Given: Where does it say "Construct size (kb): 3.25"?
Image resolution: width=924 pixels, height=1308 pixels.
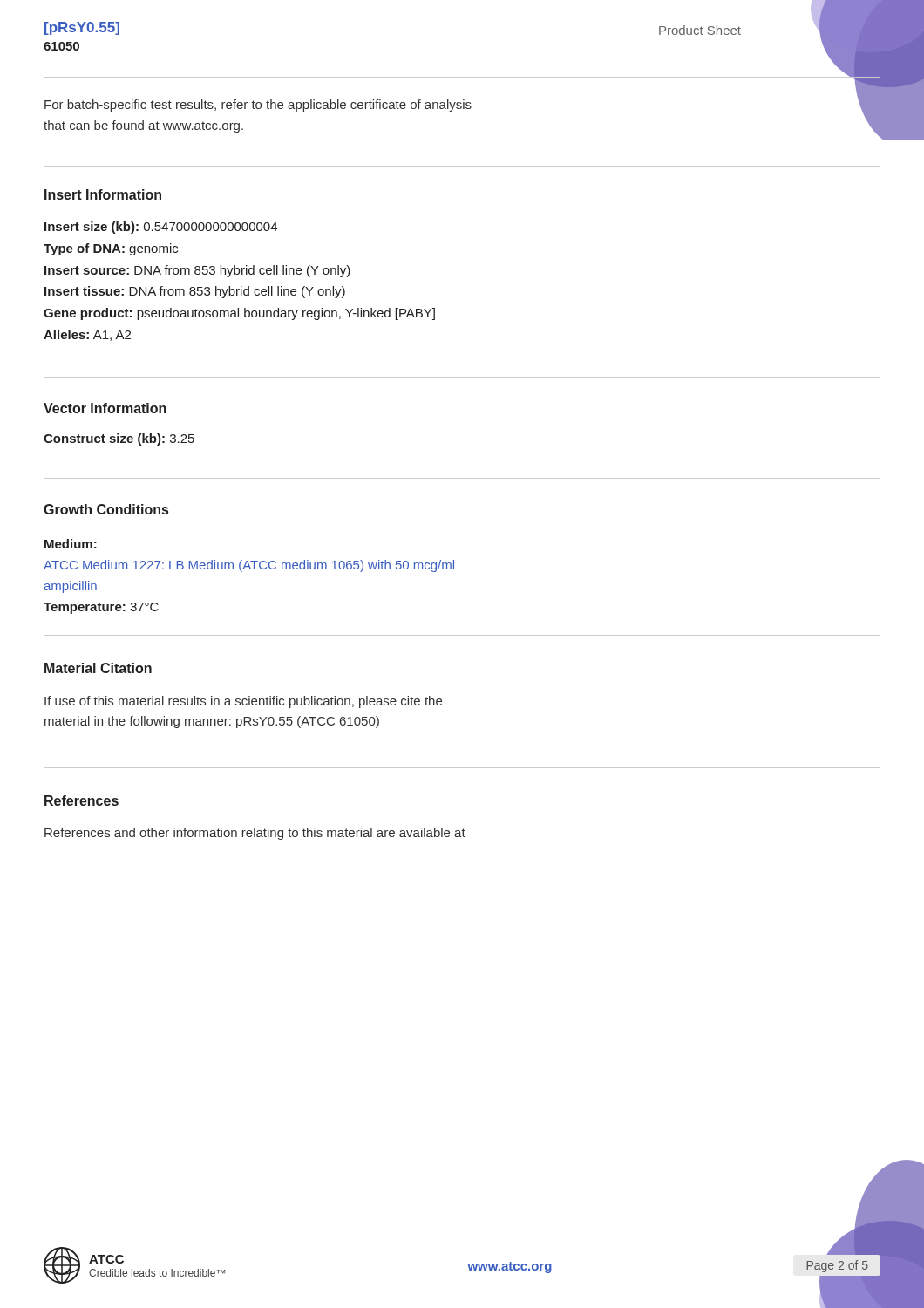Looking at the screenshot, I should click(119, 439).
